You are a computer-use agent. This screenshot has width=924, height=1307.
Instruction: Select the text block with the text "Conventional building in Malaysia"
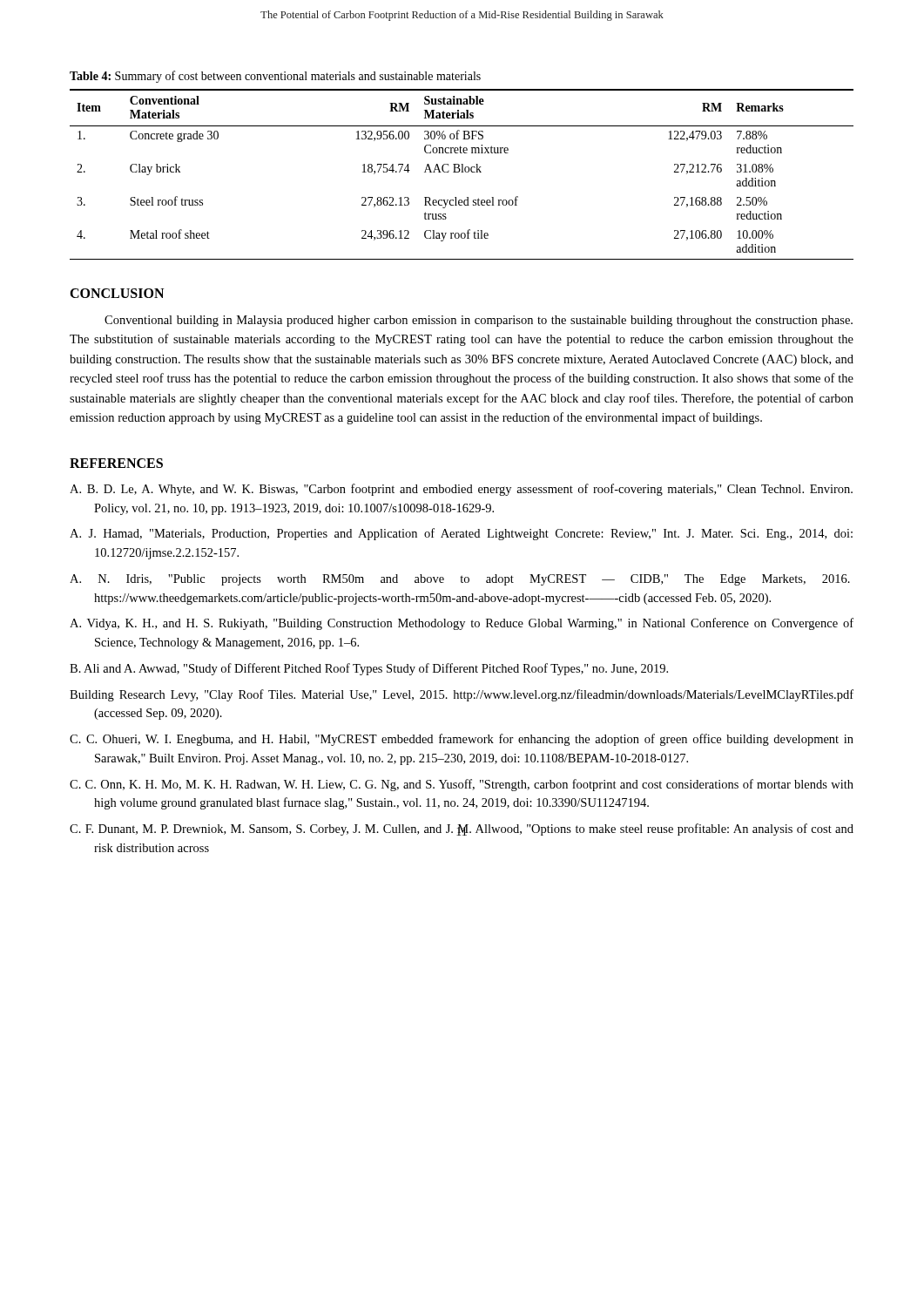pyautogui.click(x=462, y=369)
